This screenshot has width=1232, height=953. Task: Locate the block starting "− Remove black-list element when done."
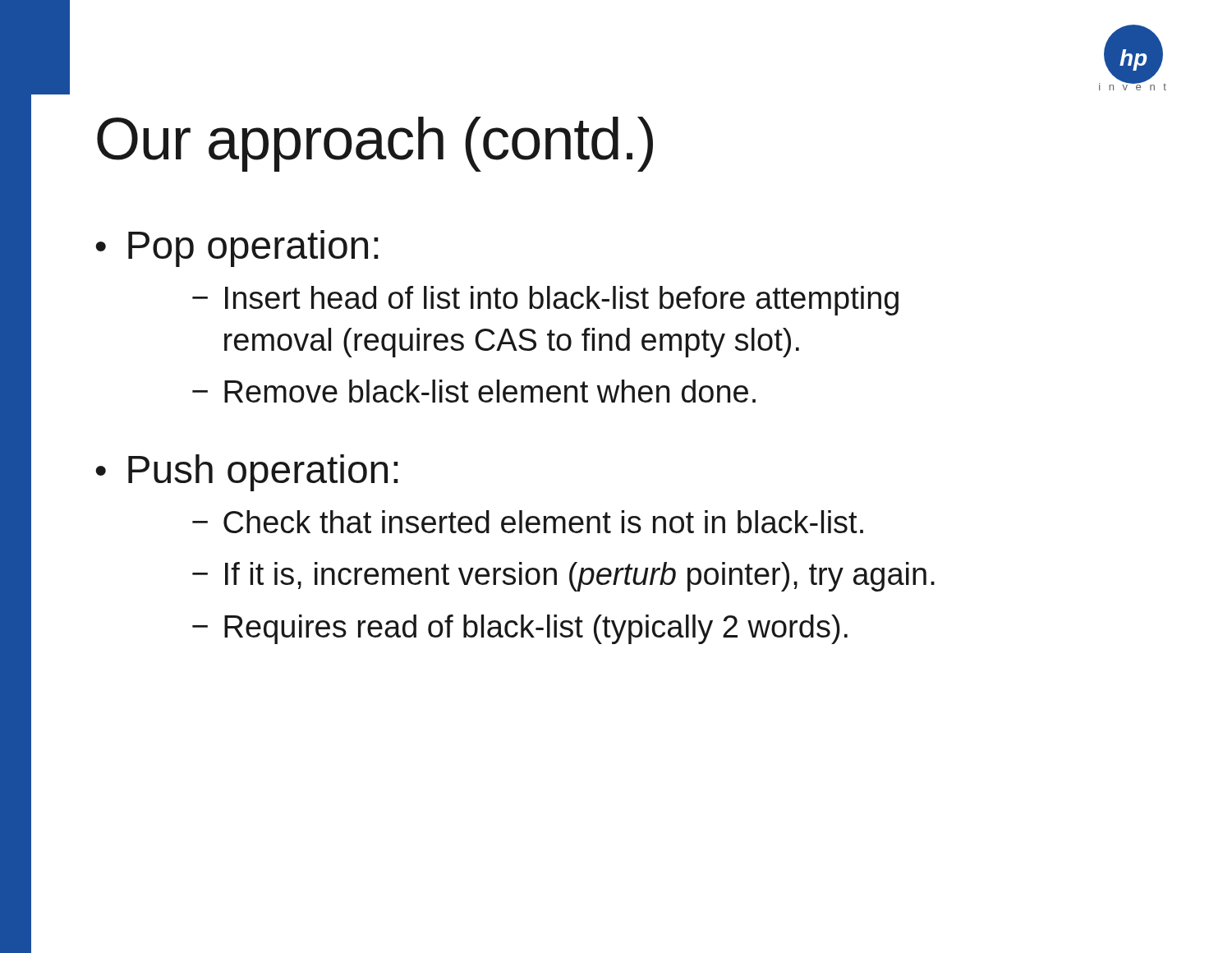click(475, 393)
